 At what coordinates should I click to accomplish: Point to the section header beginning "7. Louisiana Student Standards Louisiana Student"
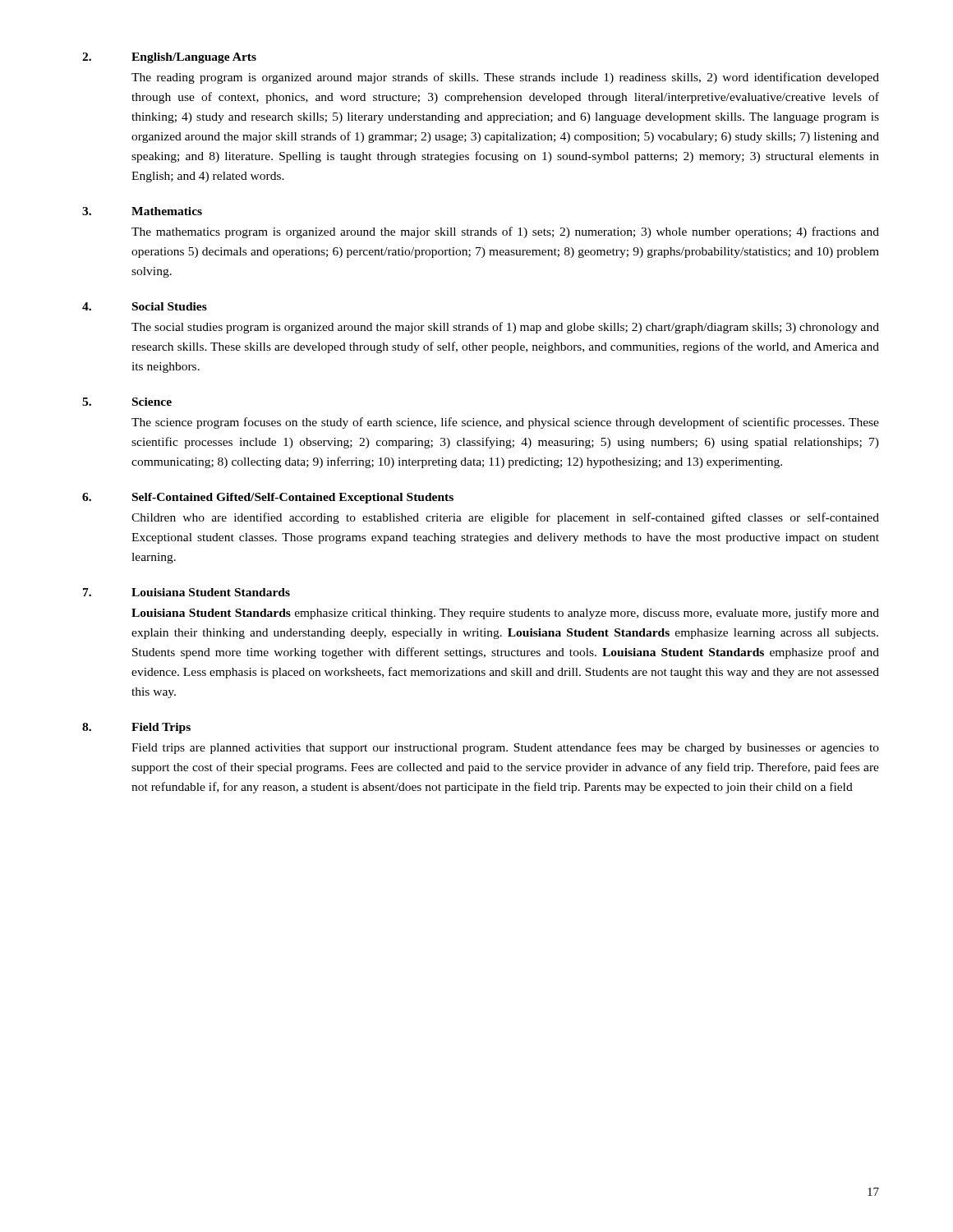coord(481,643)
